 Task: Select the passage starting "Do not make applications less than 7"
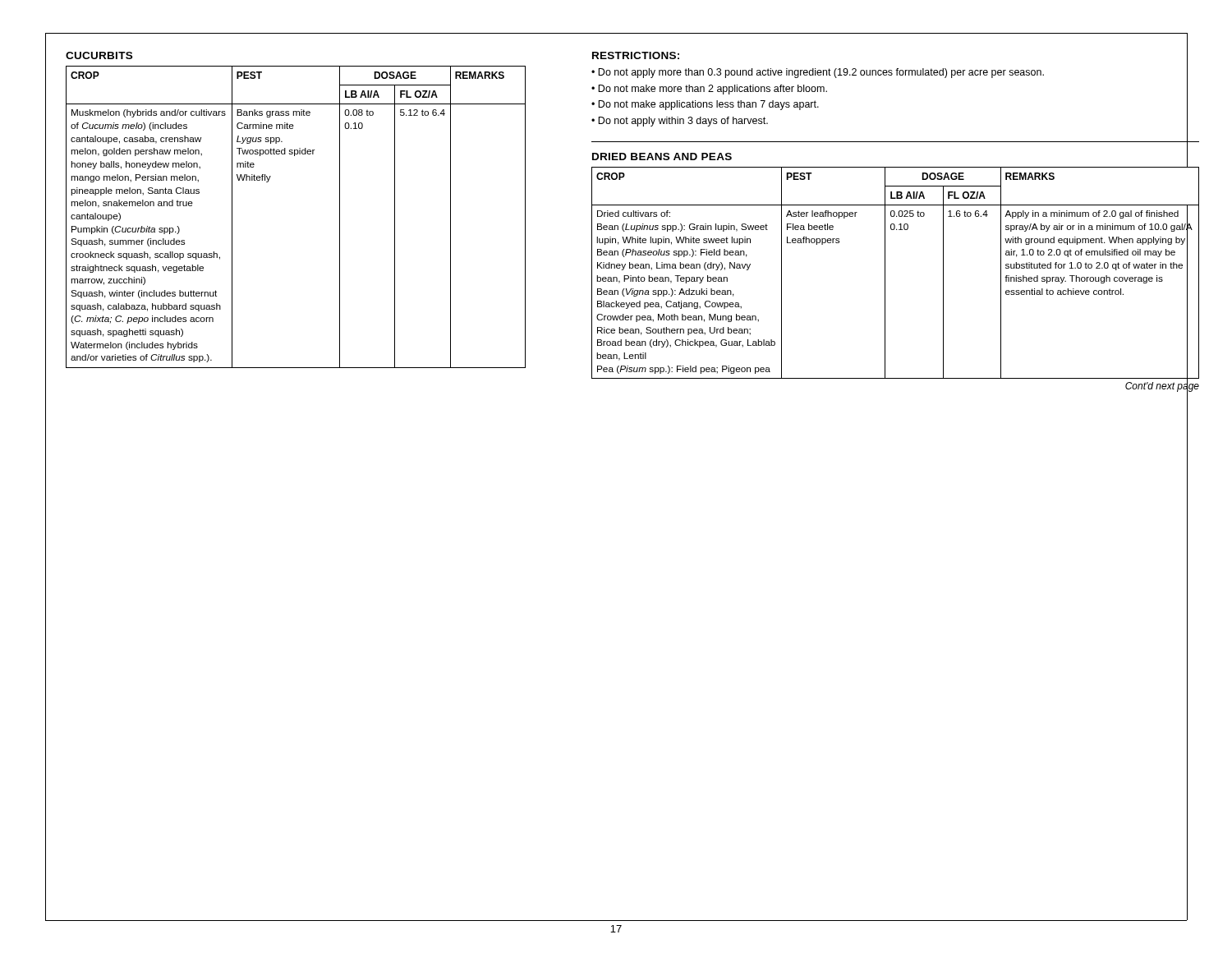coord(709,104)
